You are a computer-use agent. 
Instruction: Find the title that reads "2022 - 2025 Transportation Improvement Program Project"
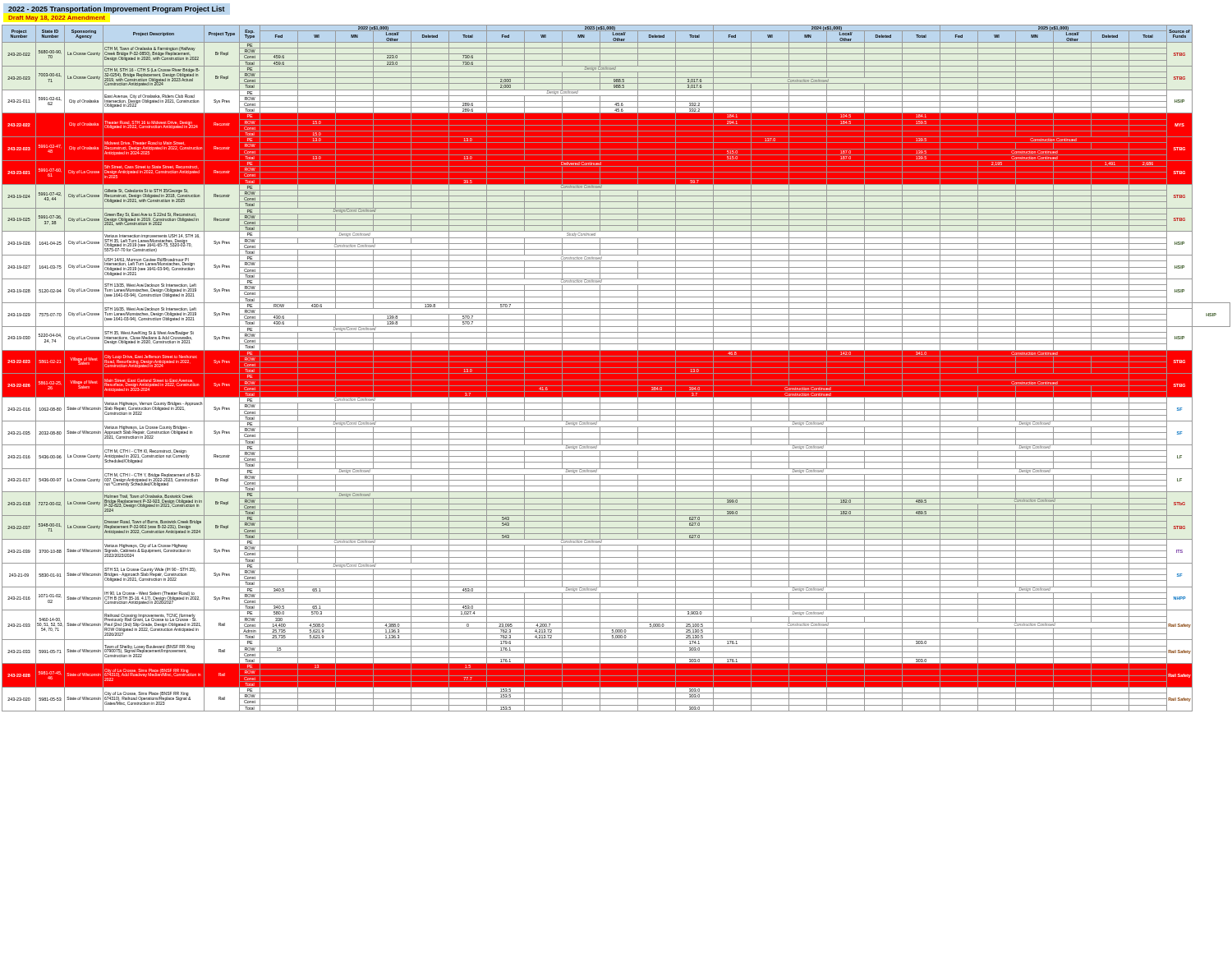coord(116,9)
